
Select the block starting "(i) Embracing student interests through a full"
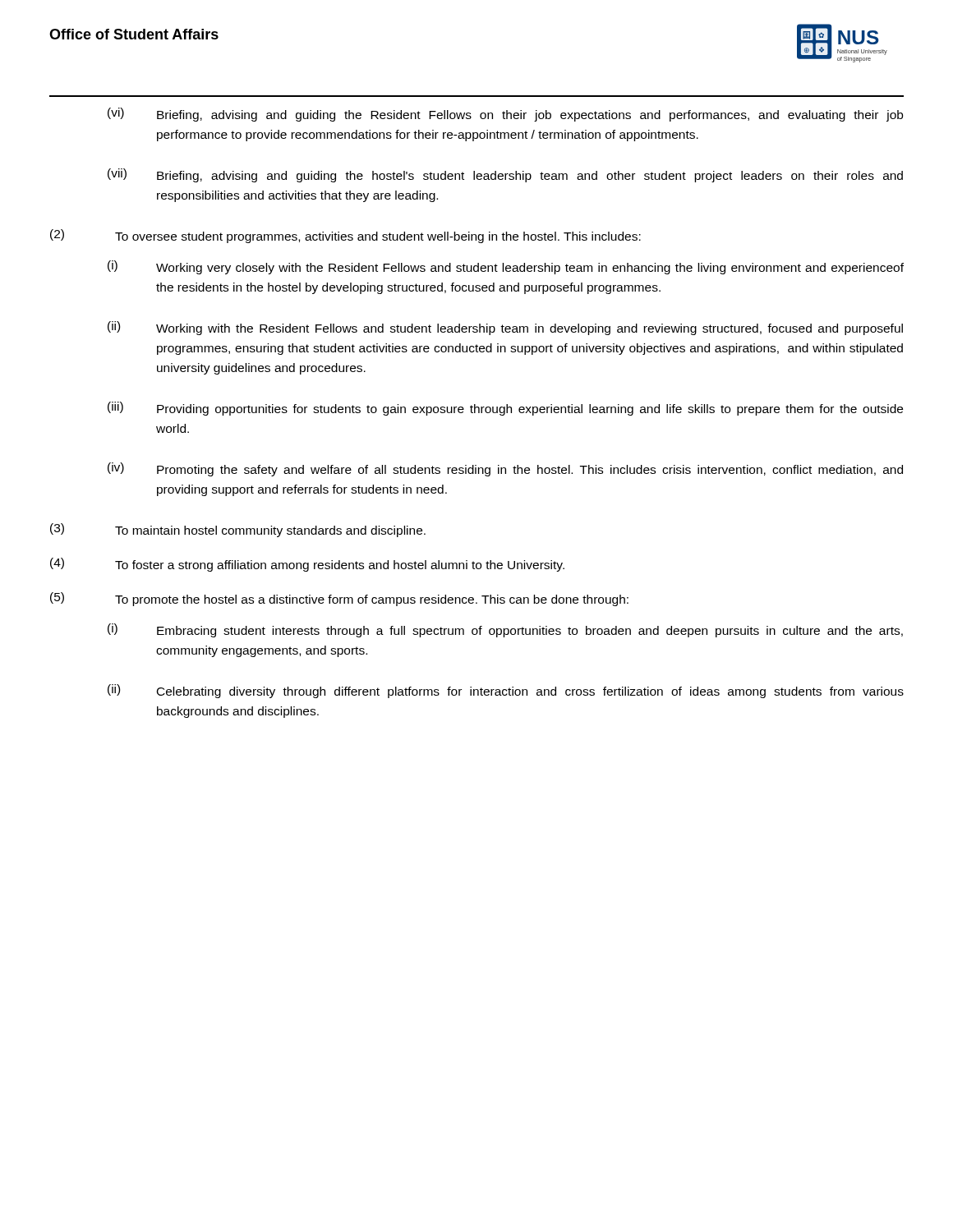505,641
